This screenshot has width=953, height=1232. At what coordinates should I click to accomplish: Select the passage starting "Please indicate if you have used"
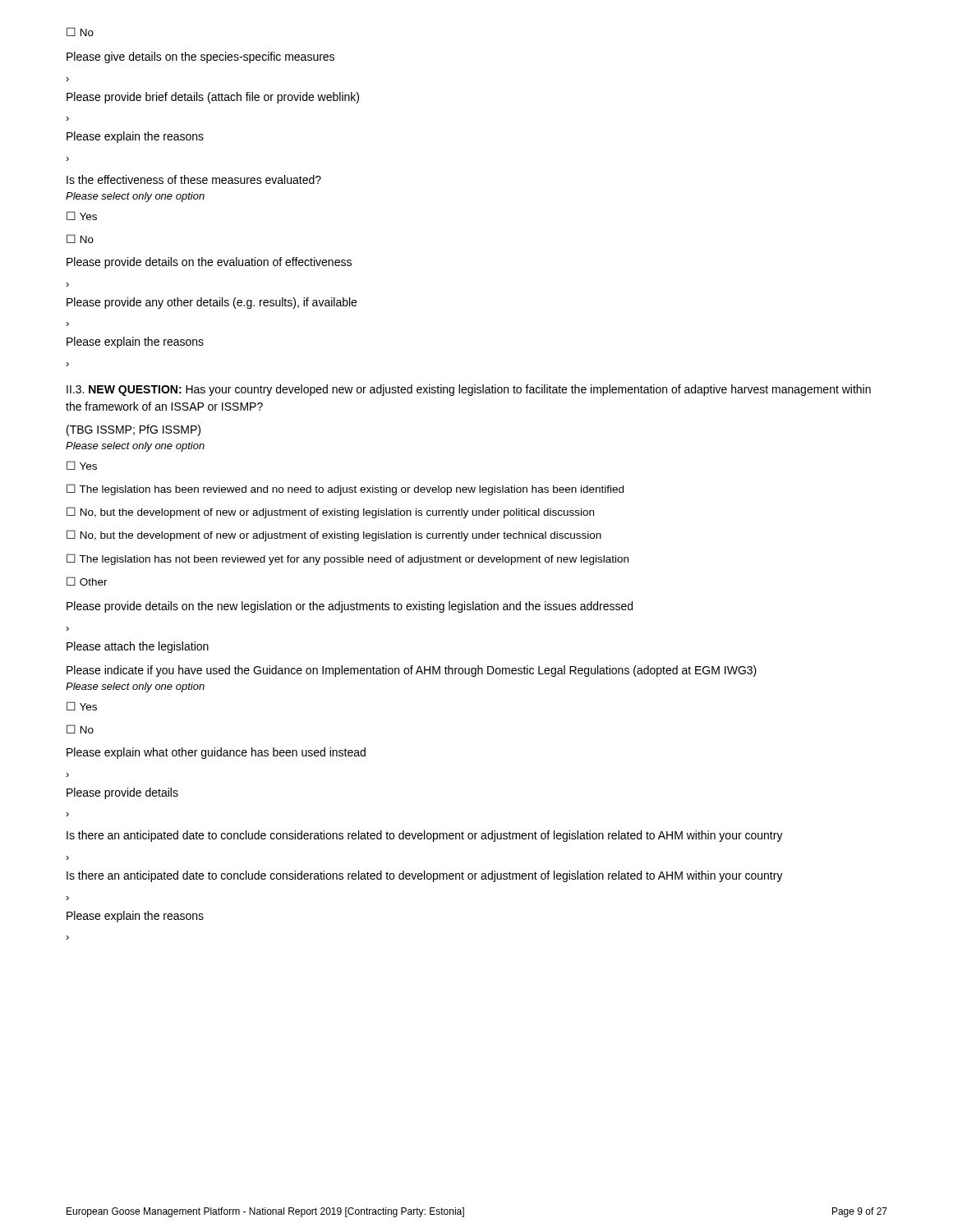(x=411, y=678)
